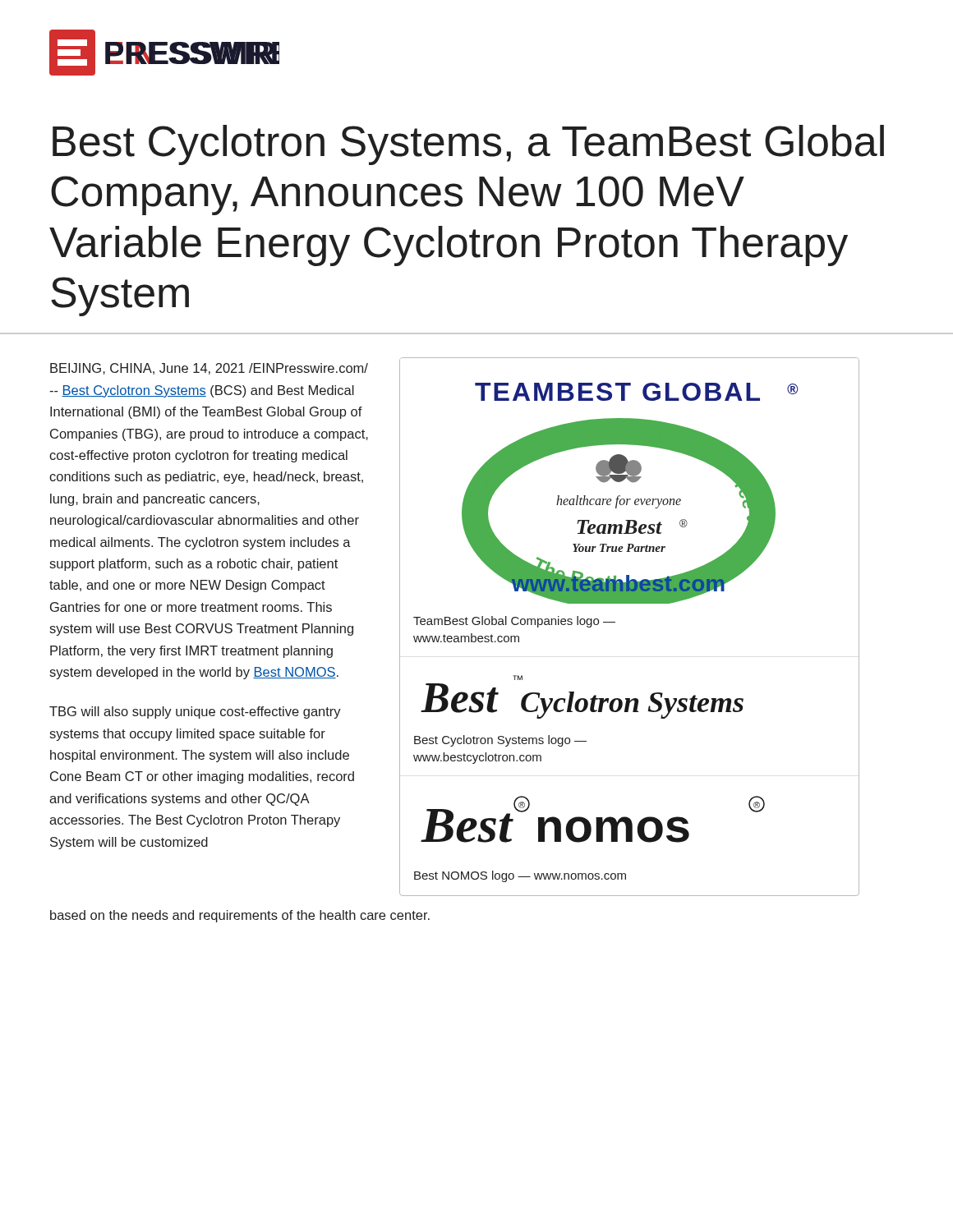Locate the text "TeamBest Global Companies logo —www.teambest.com"
Viewport: 953px width, 1232px height.
click(514, 629)
